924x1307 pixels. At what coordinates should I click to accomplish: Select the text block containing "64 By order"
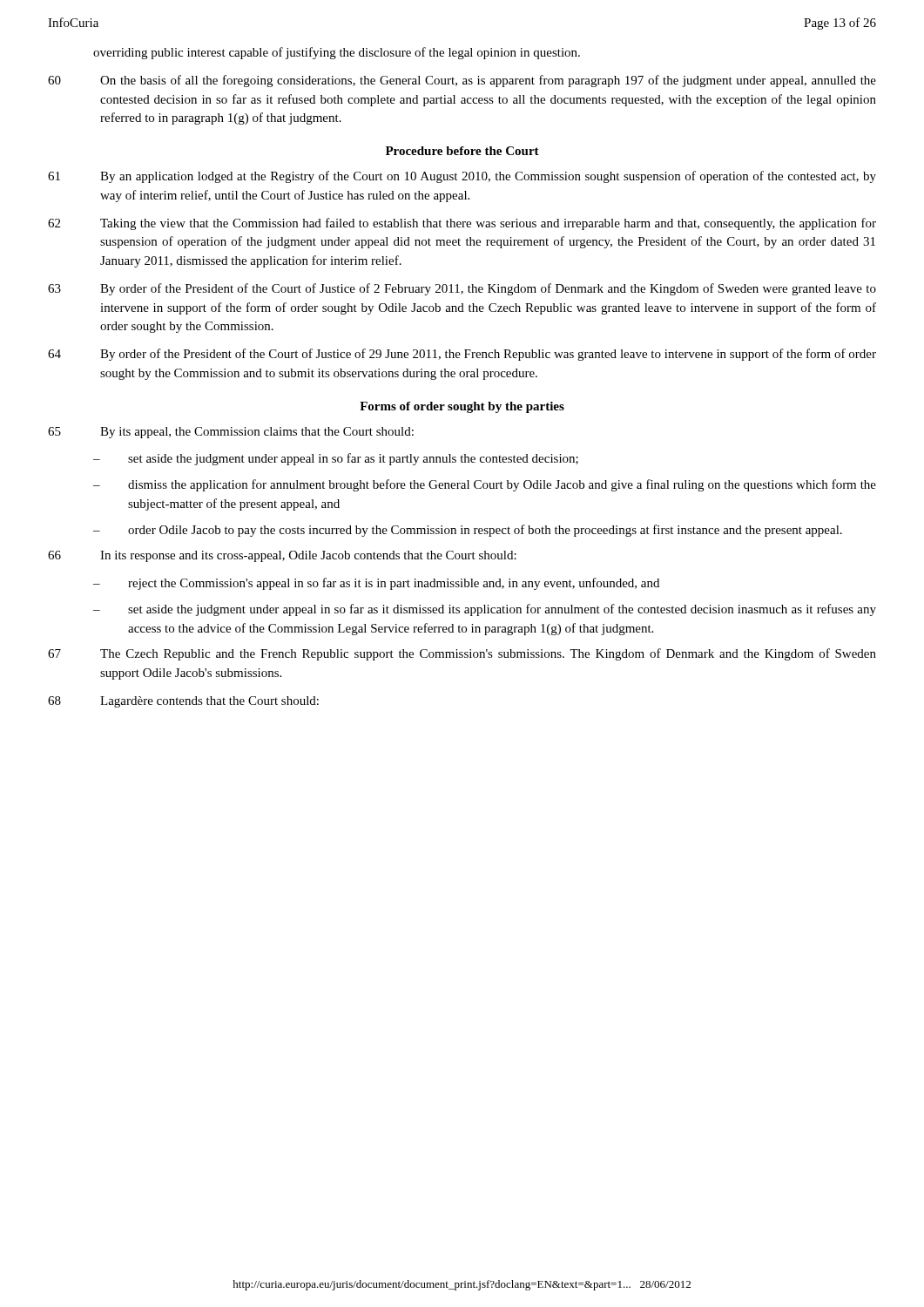[x=462, y=364]
